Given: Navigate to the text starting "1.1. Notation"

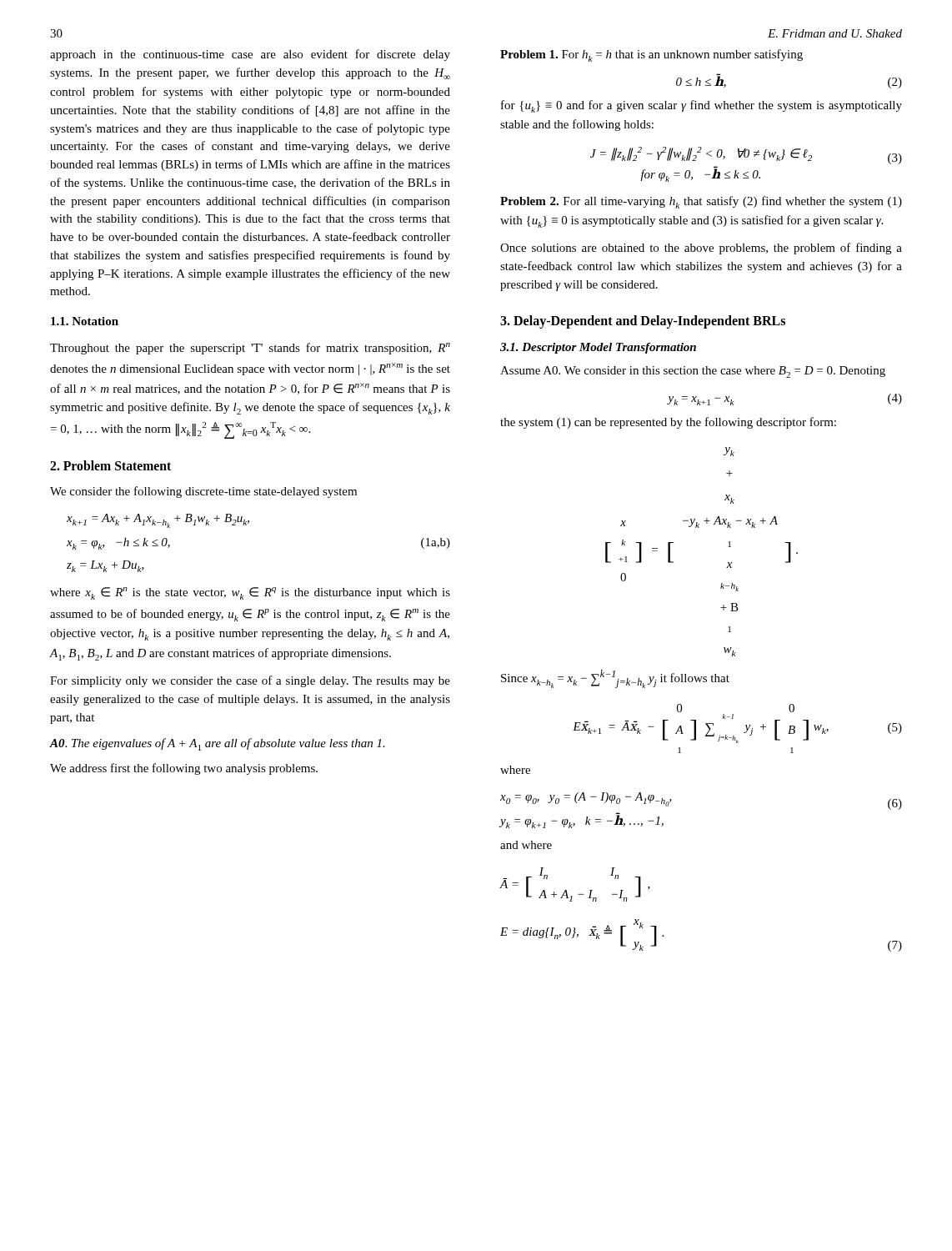Looking at the screenshot, I should (84, 321).
